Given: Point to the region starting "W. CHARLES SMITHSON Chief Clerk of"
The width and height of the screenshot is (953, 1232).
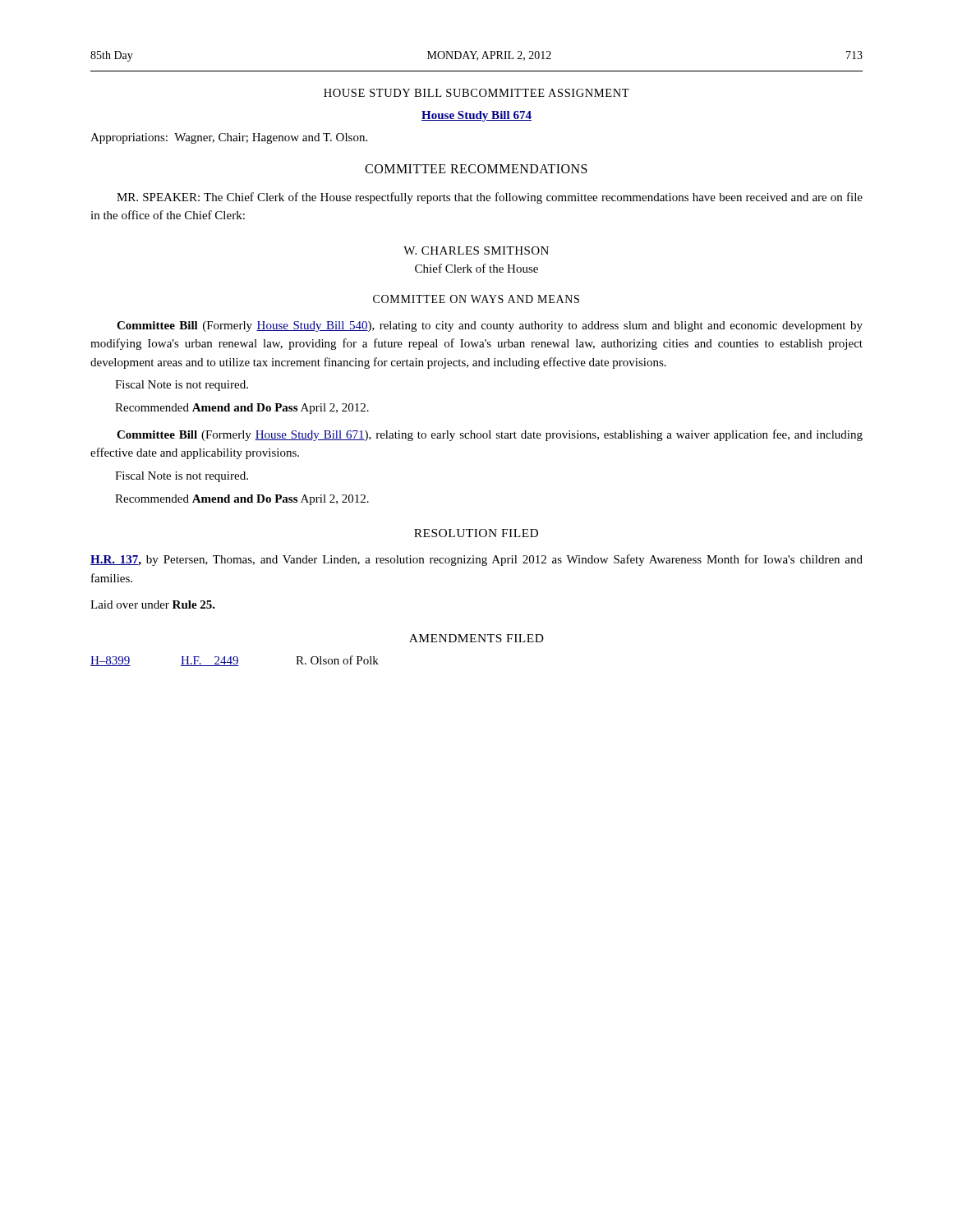Looking at the screenshot, I should click(476, 260).
